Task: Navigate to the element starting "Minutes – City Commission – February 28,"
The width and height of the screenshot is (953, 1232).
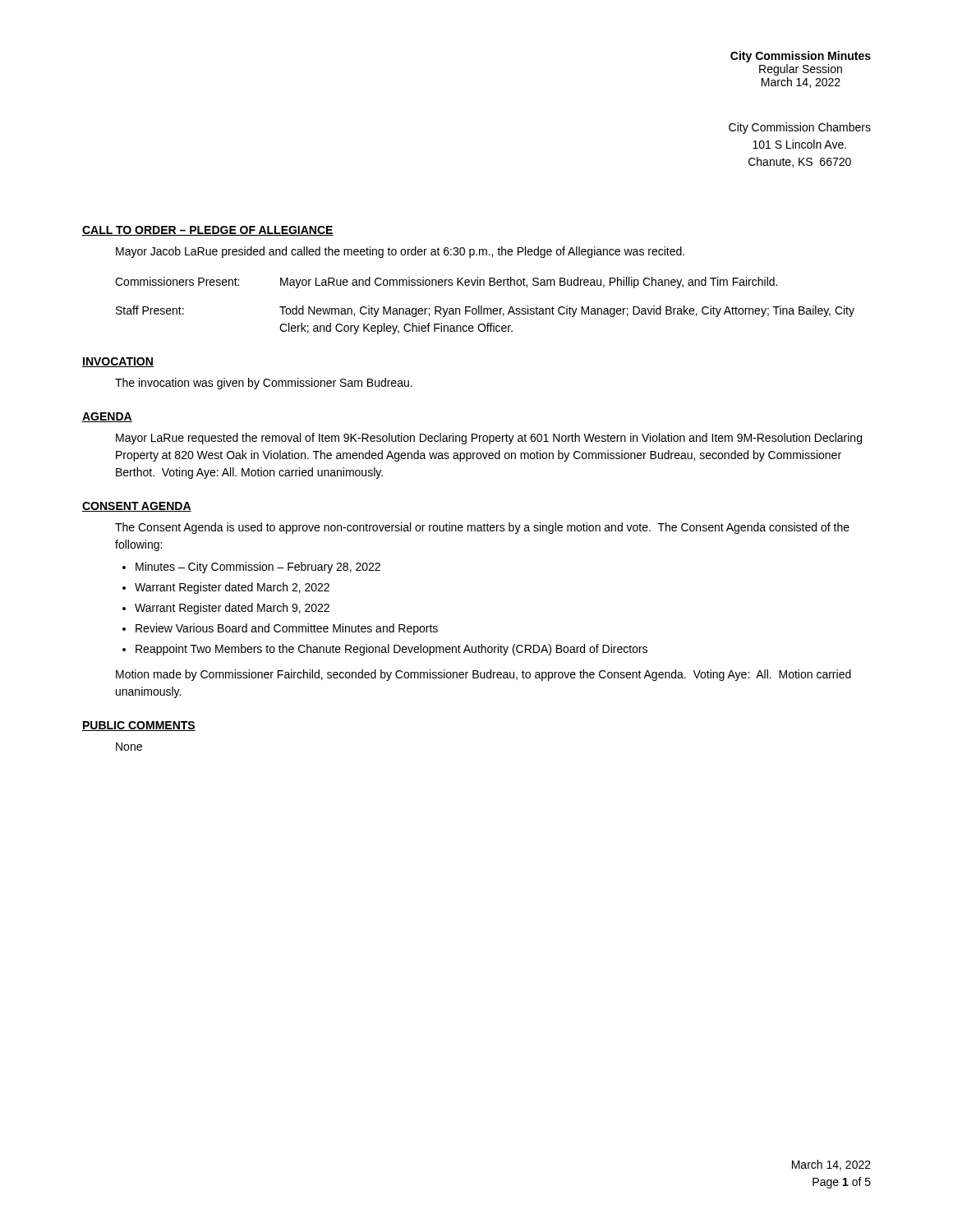Action: (x=258, y=567)
